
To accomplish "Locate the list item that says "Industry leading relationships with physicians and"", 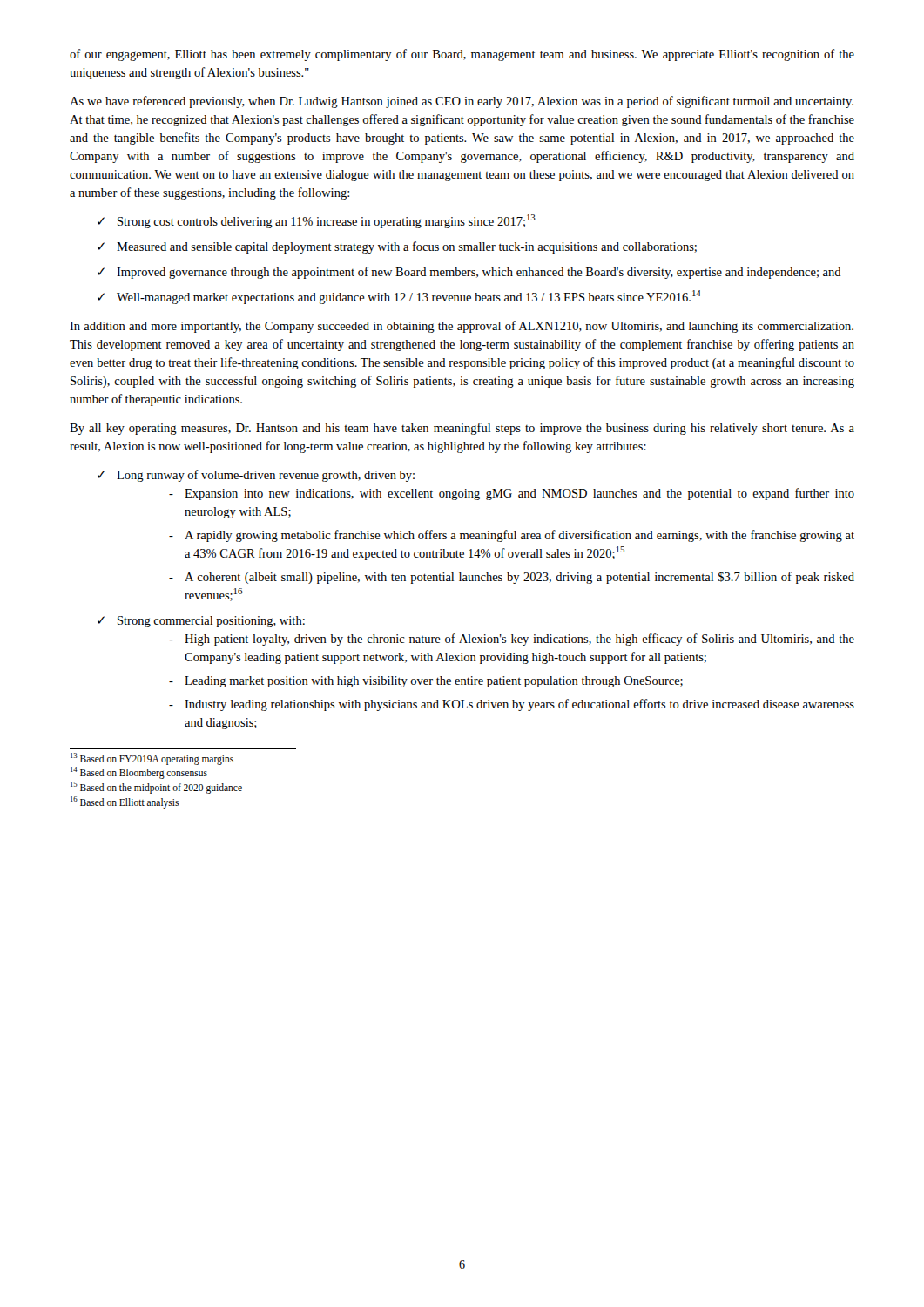I will coord(519,714).
